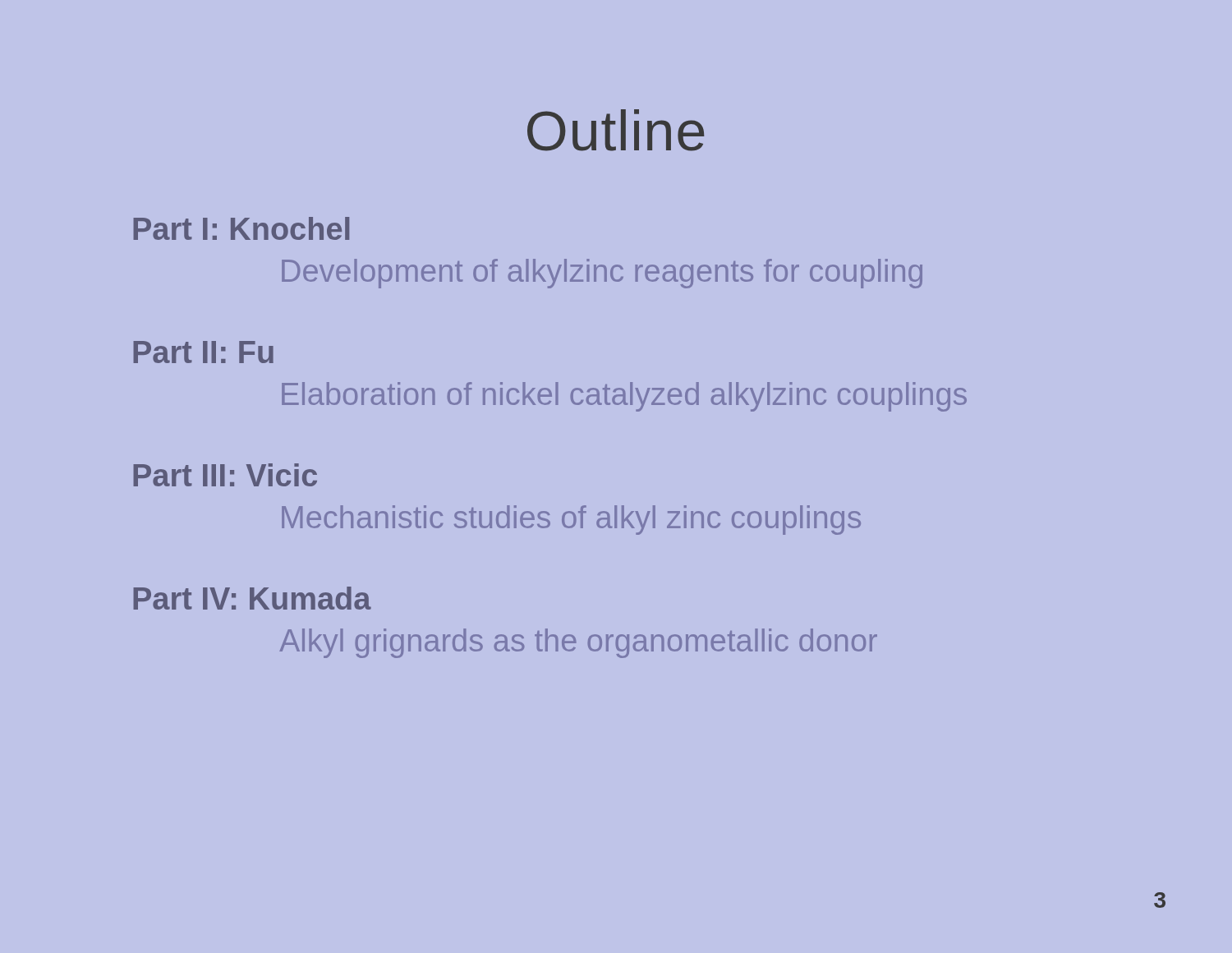Where does it say "Mechanistic studies of alkyl zinc couplings"?
This screenshot has height=953, width=1232.
click(x=571, y=518)
